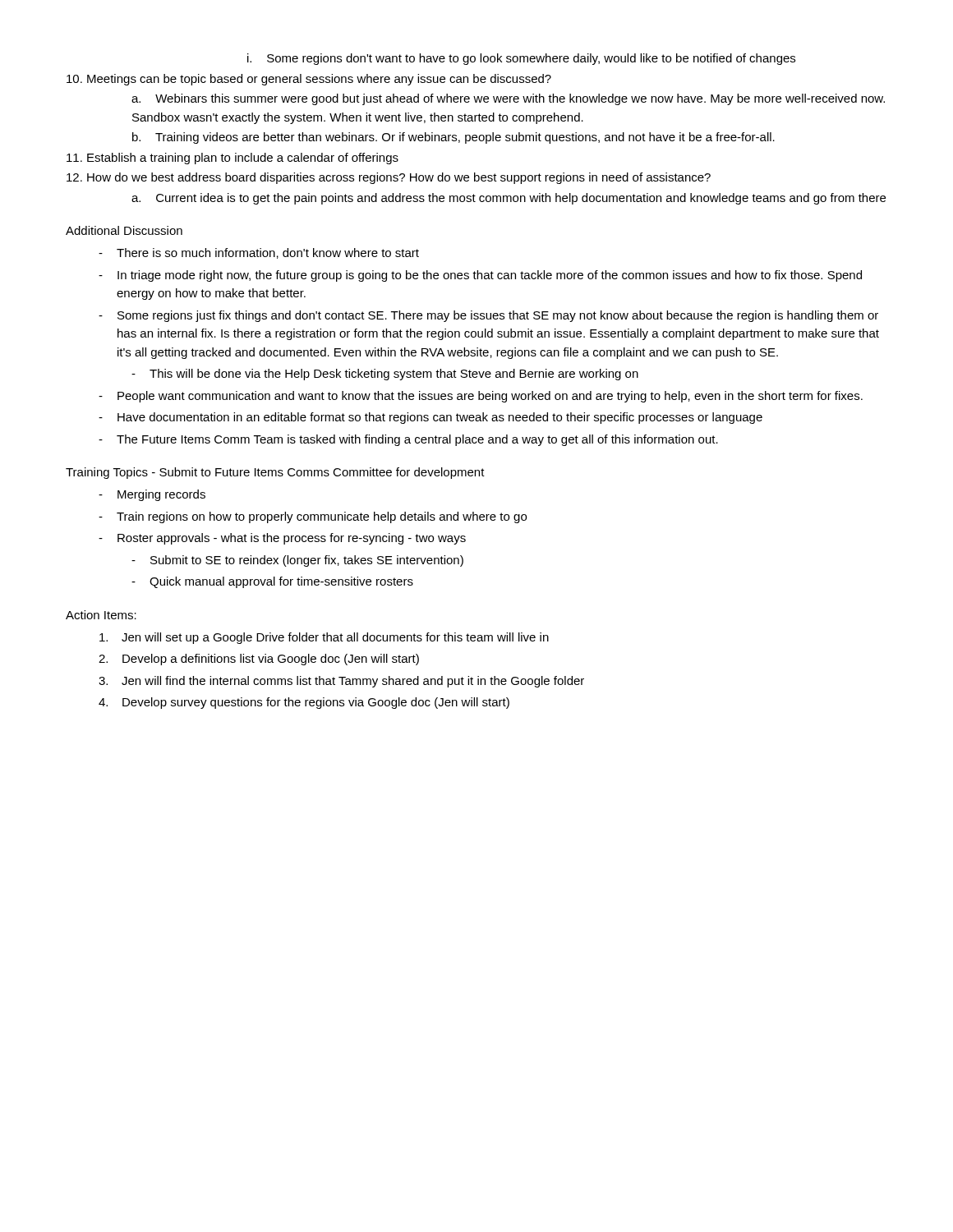Click on the text block starting "- This will be done via the Help"

(x=509, y=374)
